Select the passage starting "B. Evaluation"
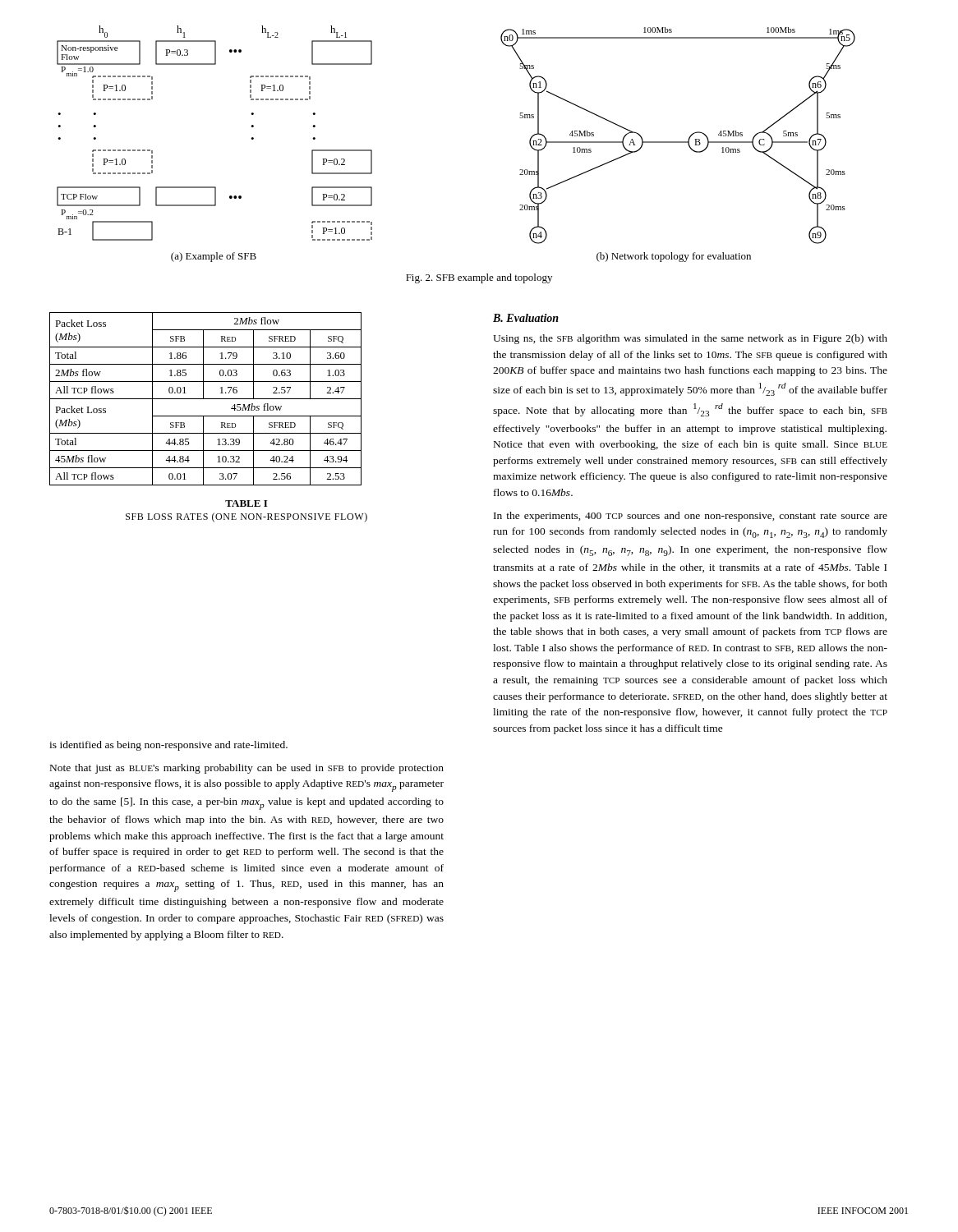958x1232 pixels. click(526, 318)
